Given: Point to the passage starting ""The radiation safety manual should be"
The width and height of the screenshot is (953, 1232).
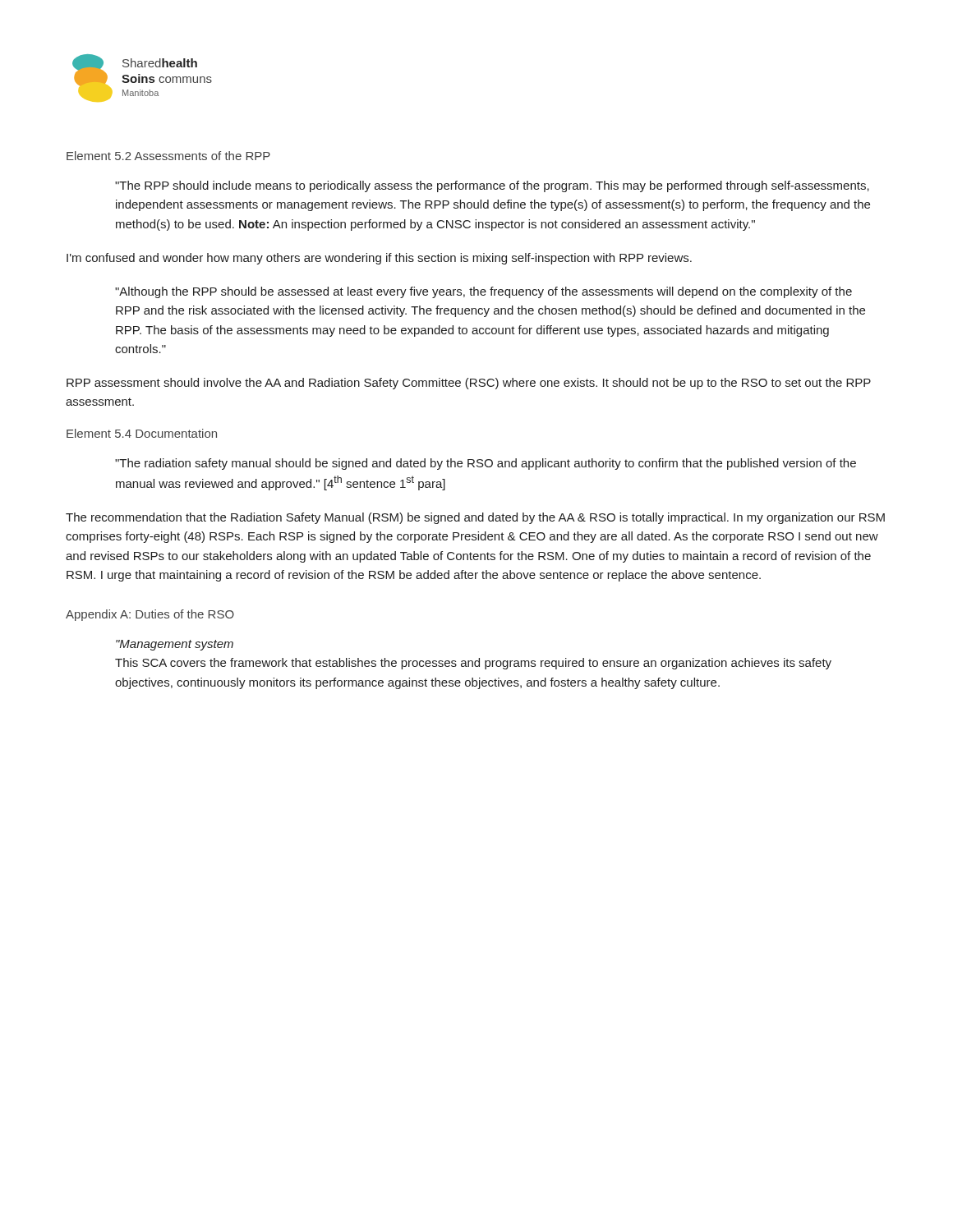Looking at the screenshot, I should tap(486, 473).
